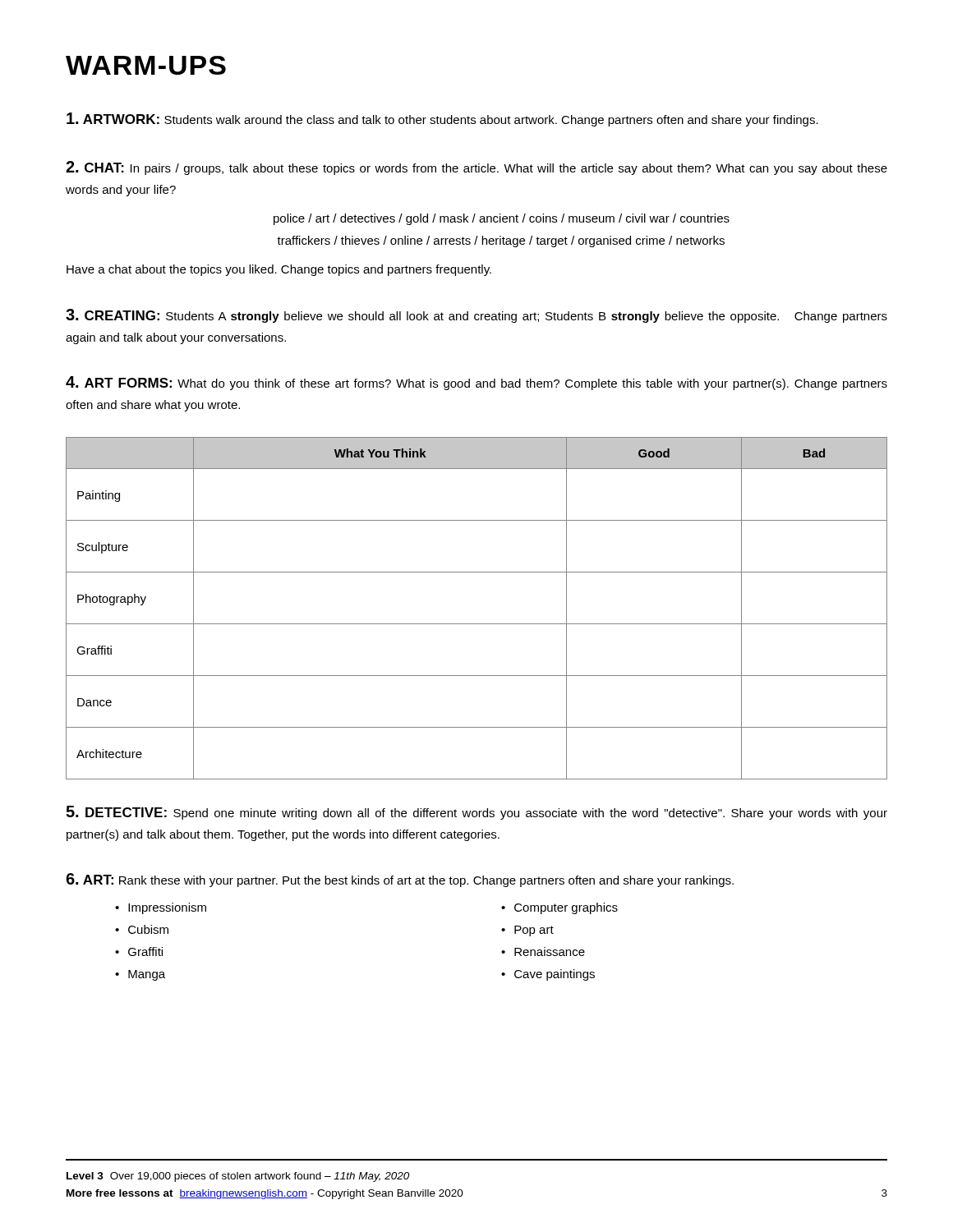The image size is (953, 1232).
Task: Locate the text "•Pop art"
Action: [527, 930]
